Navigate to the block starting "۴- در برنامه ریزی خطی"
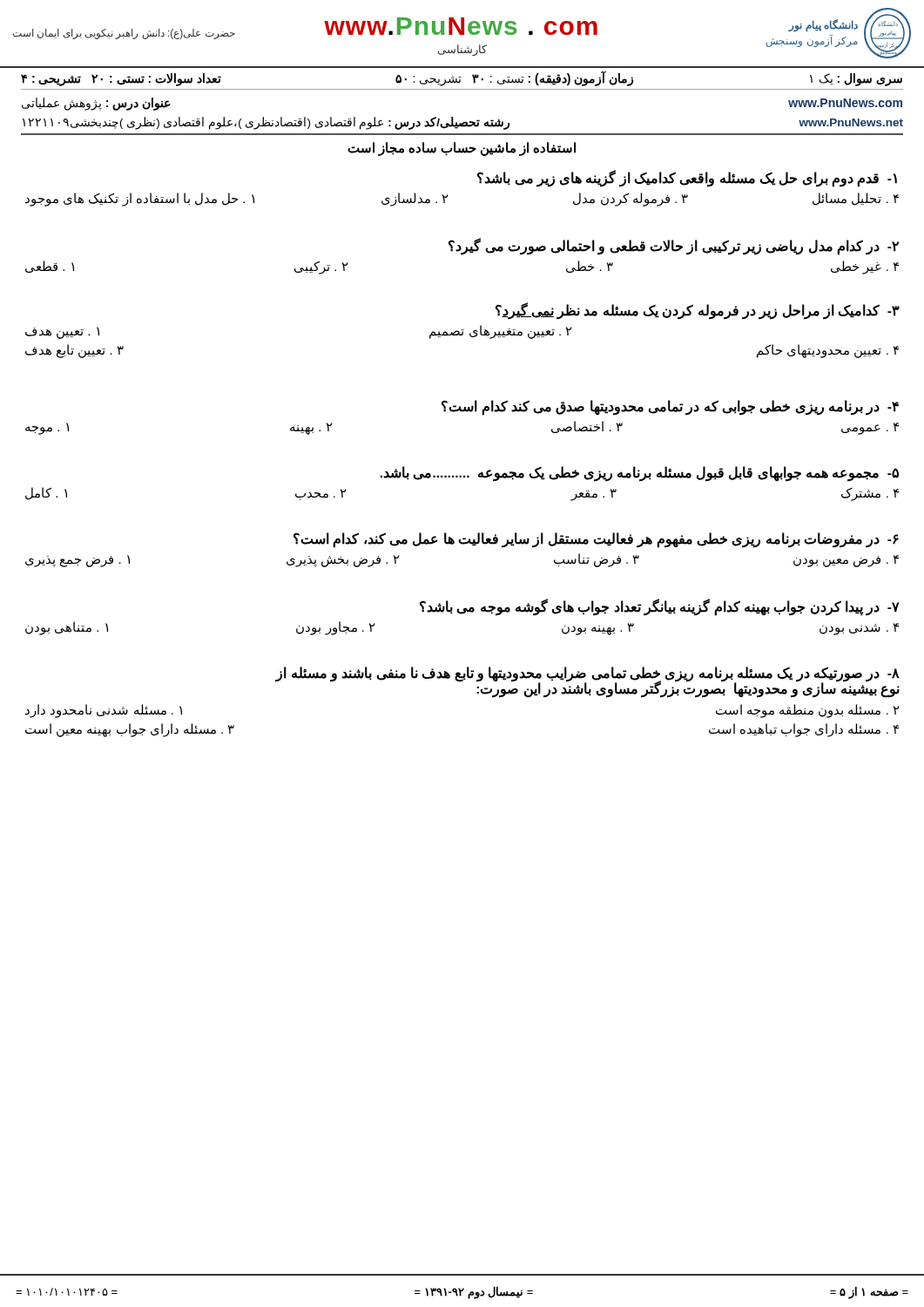Viewport: 924px width, 1307px height. (x=462, y=417)
